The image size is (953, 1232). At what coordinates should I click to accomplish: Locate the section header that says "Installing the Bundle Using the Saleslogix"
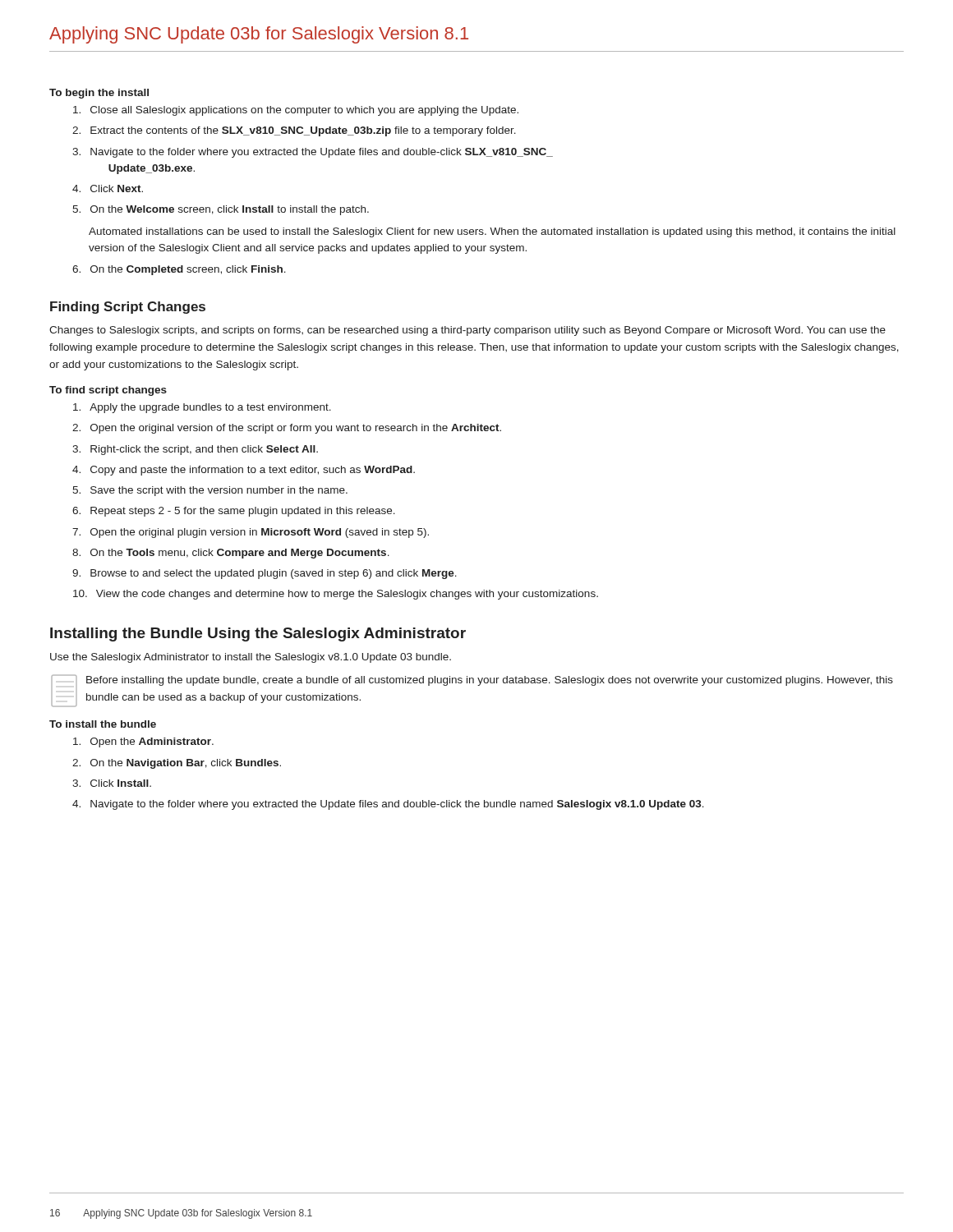click(258, 632)
